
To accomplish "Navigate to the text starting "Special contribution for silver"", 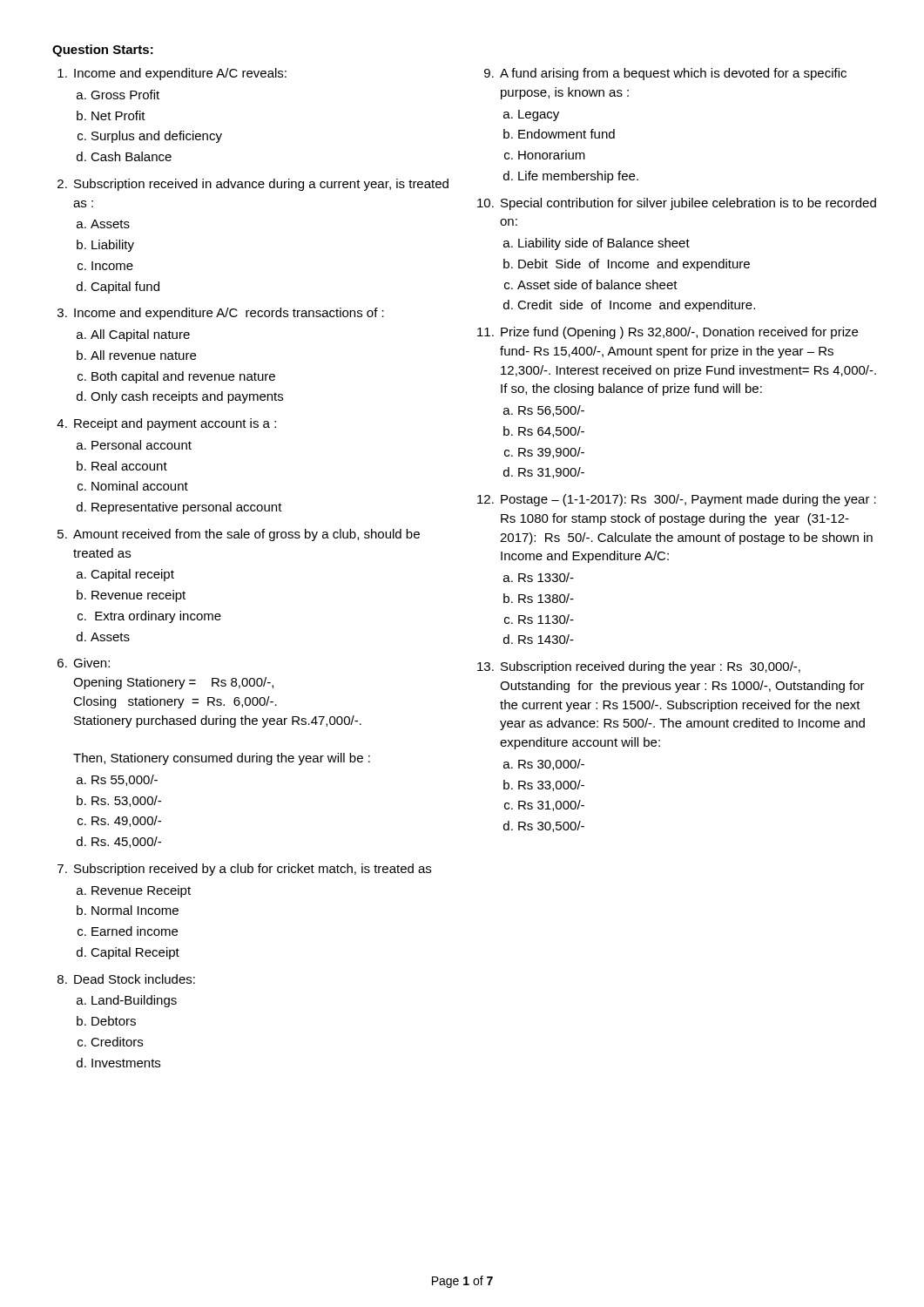I will (690, 255).
